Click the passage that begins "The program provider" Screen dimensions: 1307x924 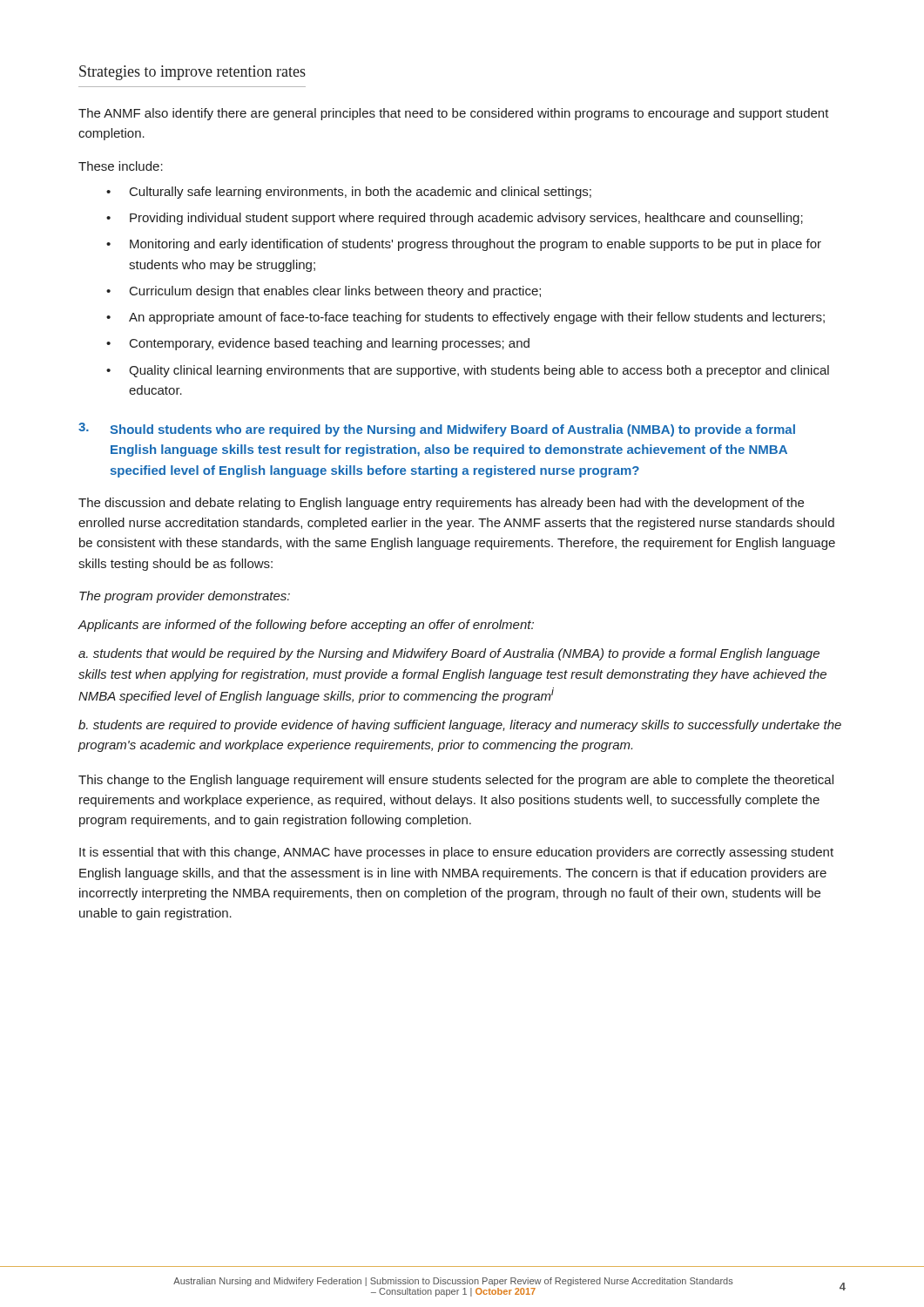(x=184, y=595)
